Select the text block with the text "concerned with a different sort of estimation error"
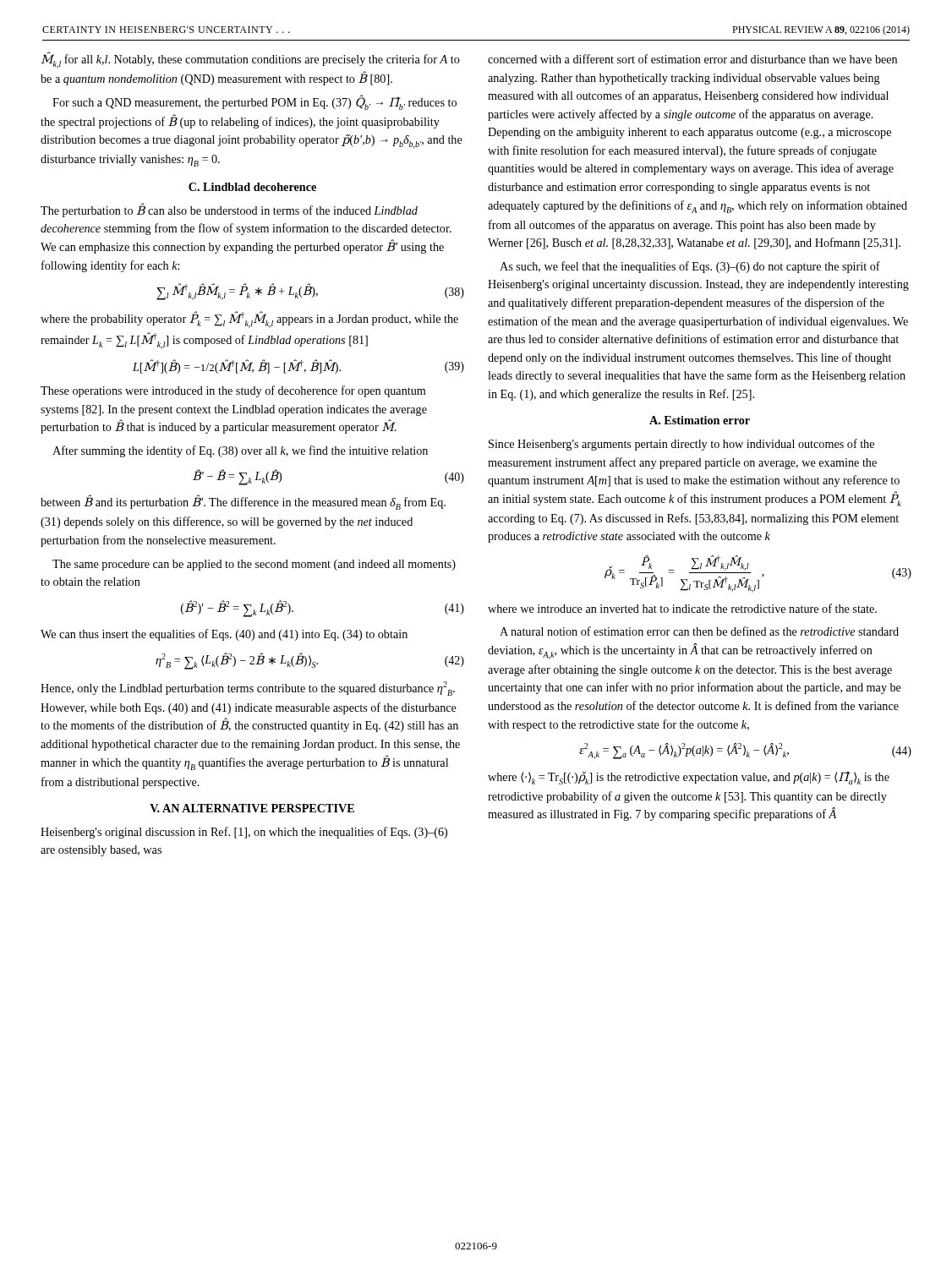The width and height of the screenshot is (952, 1268). tap(700, 227)
